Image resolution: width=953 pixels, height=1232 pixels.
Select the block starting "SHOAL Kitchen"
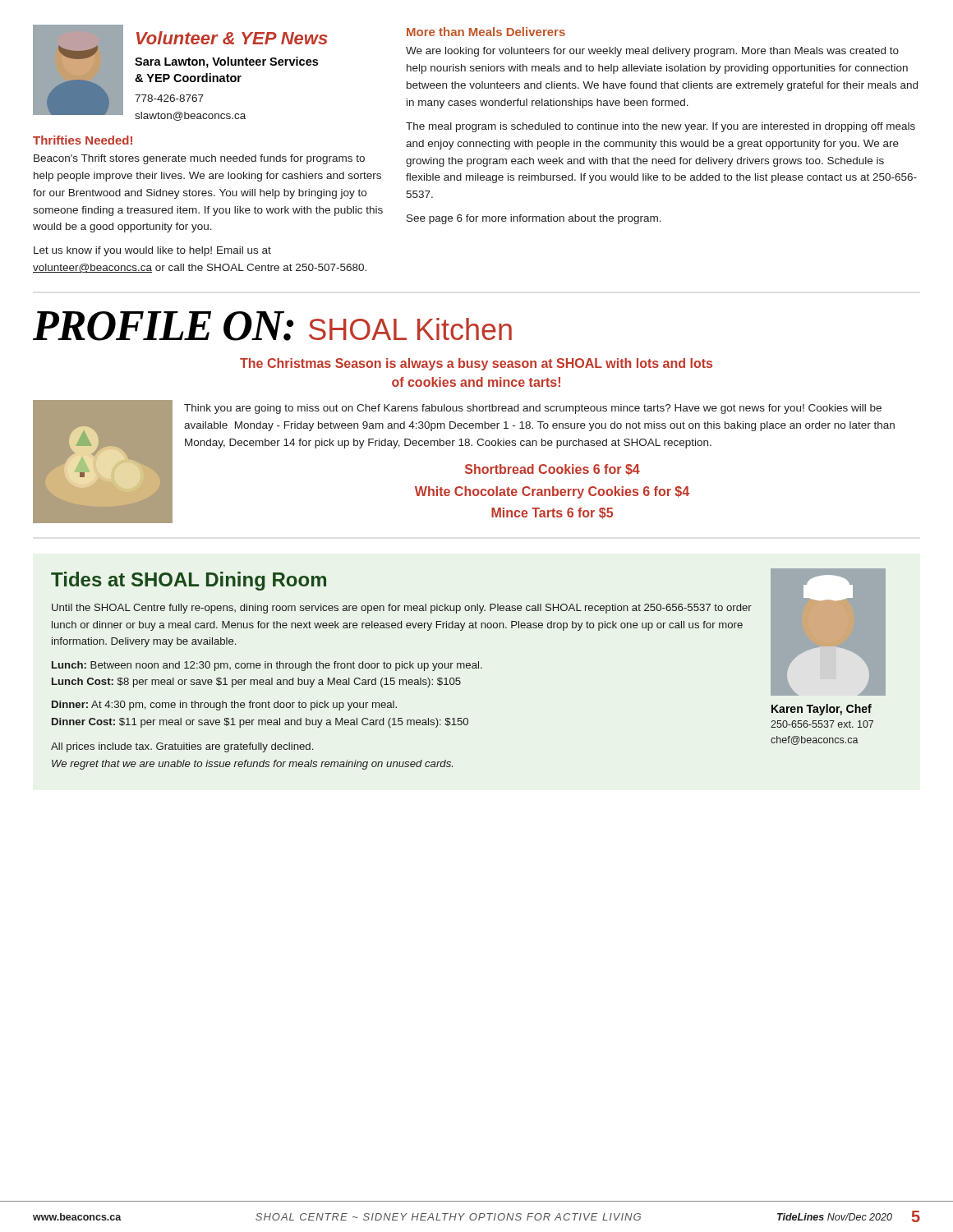point(410,330)
